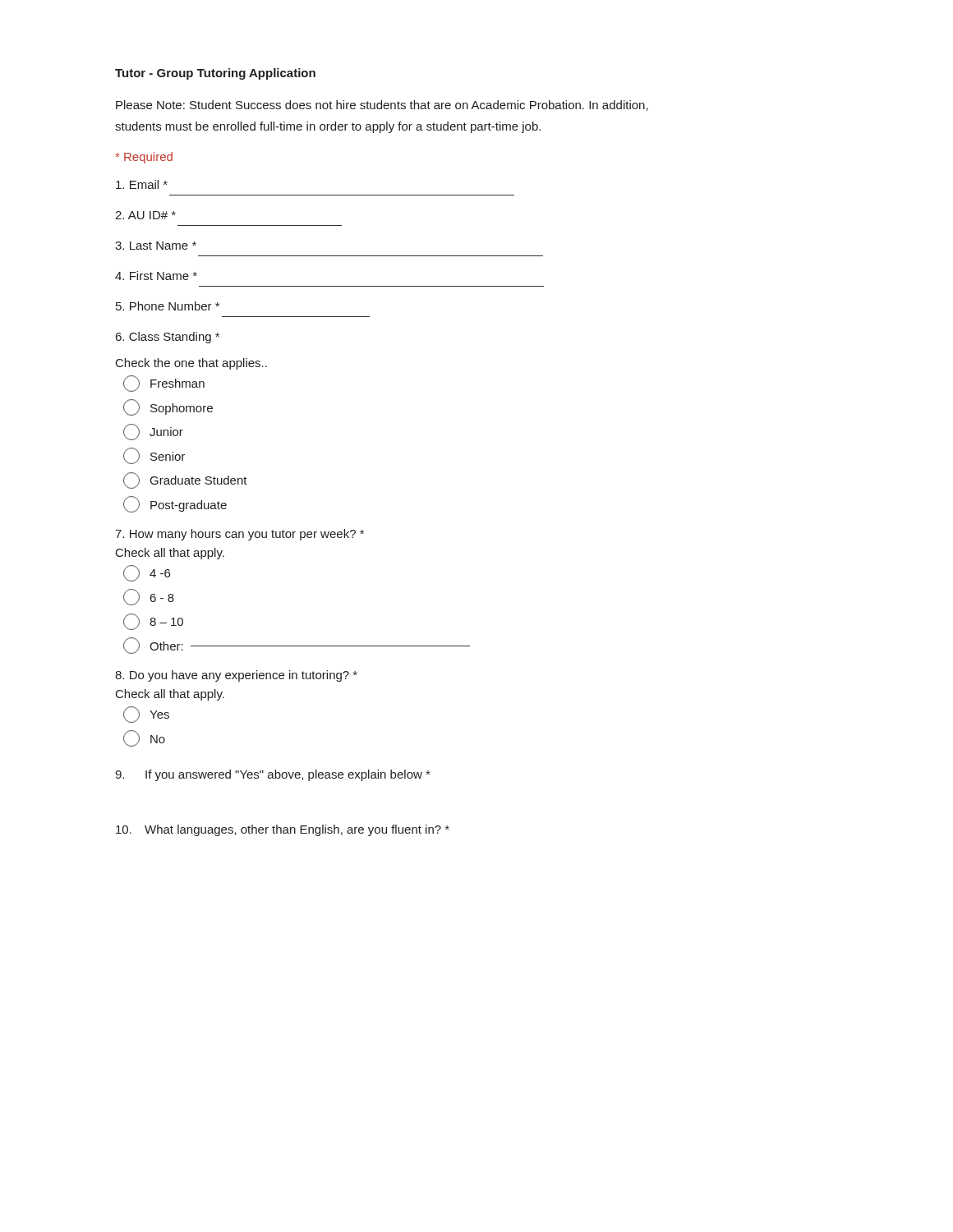
Task: Locate the text block starting "Please Note: Student Success does not hire students"
Action: click(x=382, y=105)
